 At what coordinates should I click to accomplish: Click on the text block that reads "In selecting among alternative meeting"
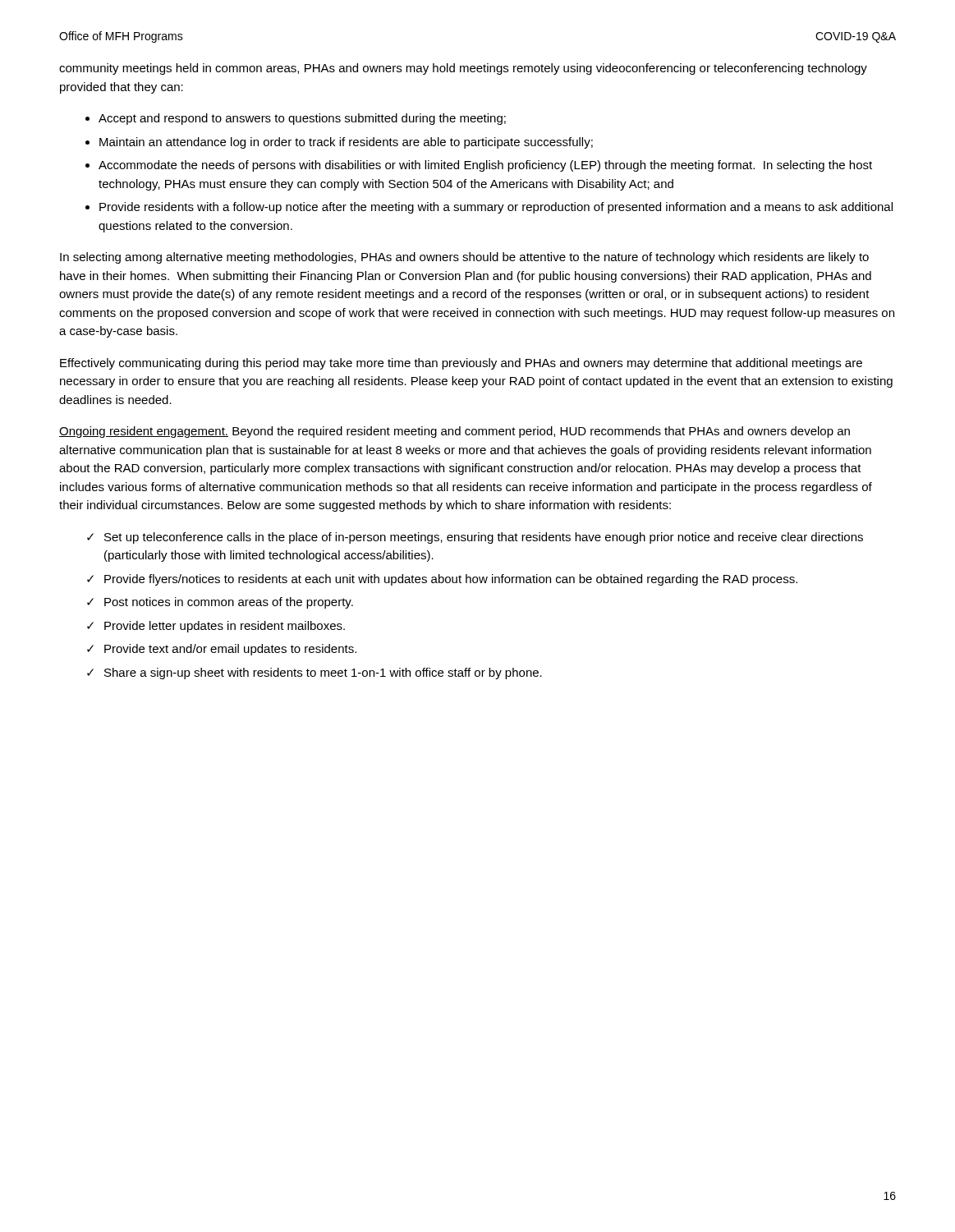tap(477, 294)
